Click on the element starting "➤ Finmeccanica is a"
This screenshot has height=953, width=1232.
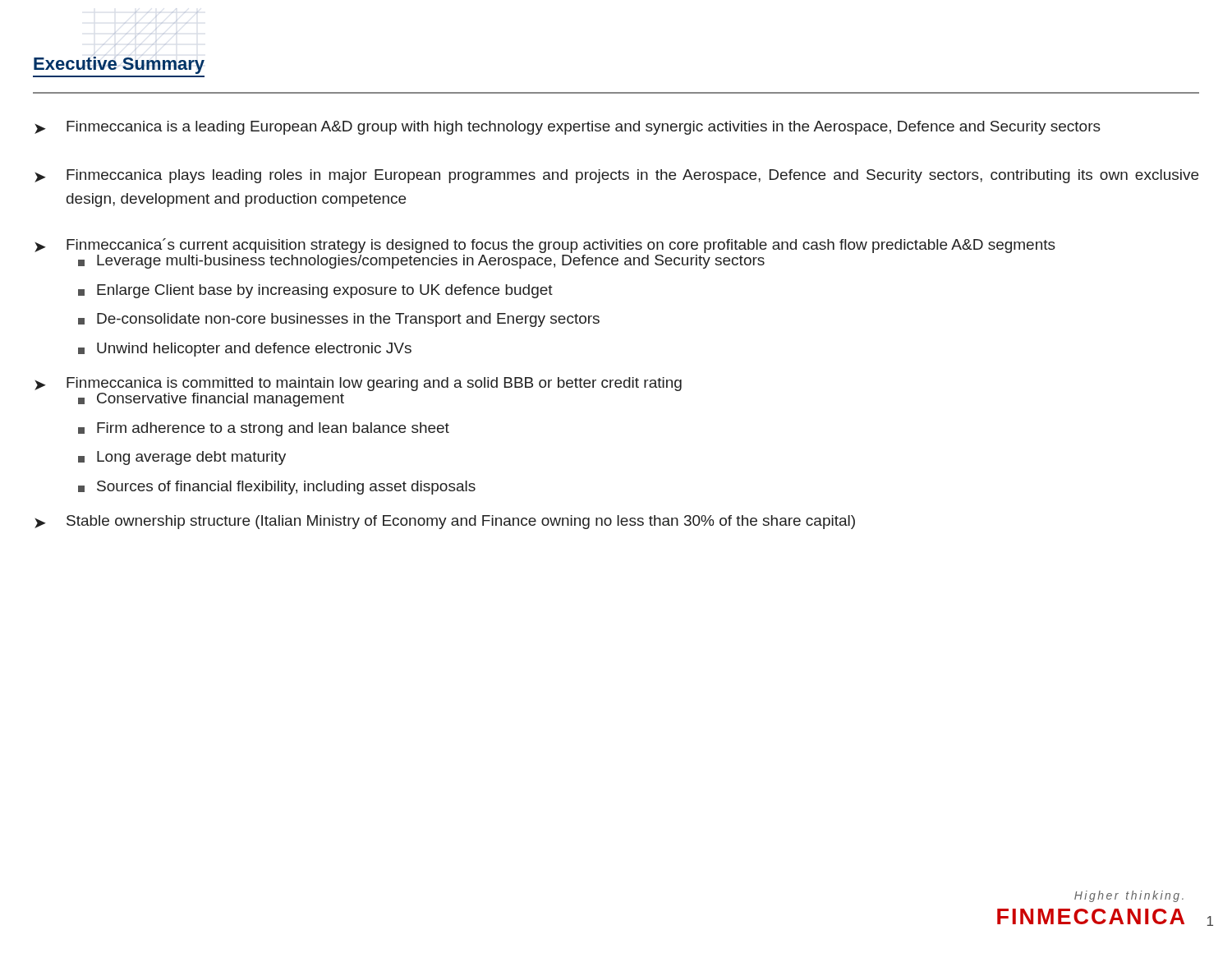(x=616, y=128)
